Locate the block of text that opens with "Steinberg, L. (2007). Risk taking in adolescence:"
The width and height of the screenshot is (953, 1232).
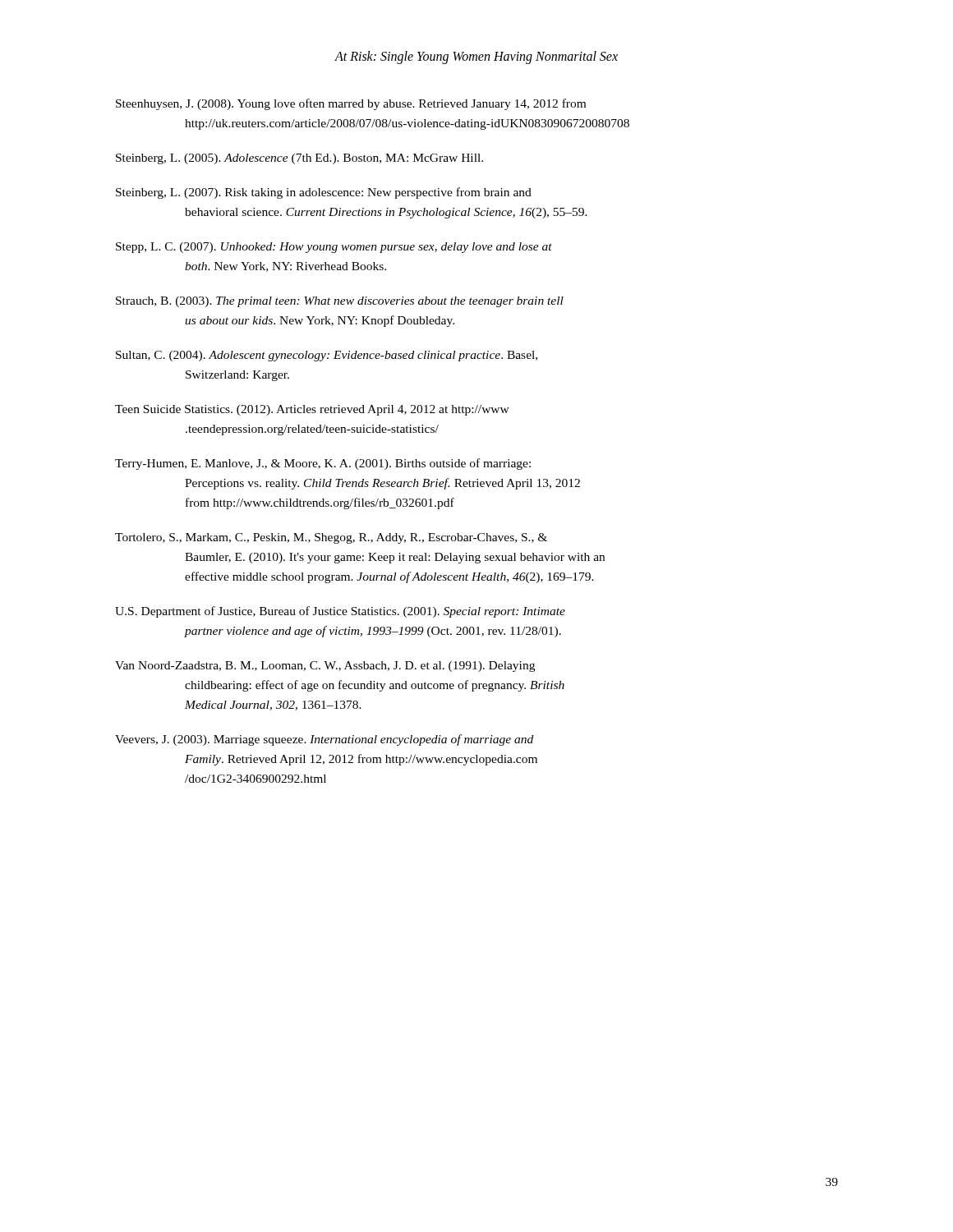point(351,202)
